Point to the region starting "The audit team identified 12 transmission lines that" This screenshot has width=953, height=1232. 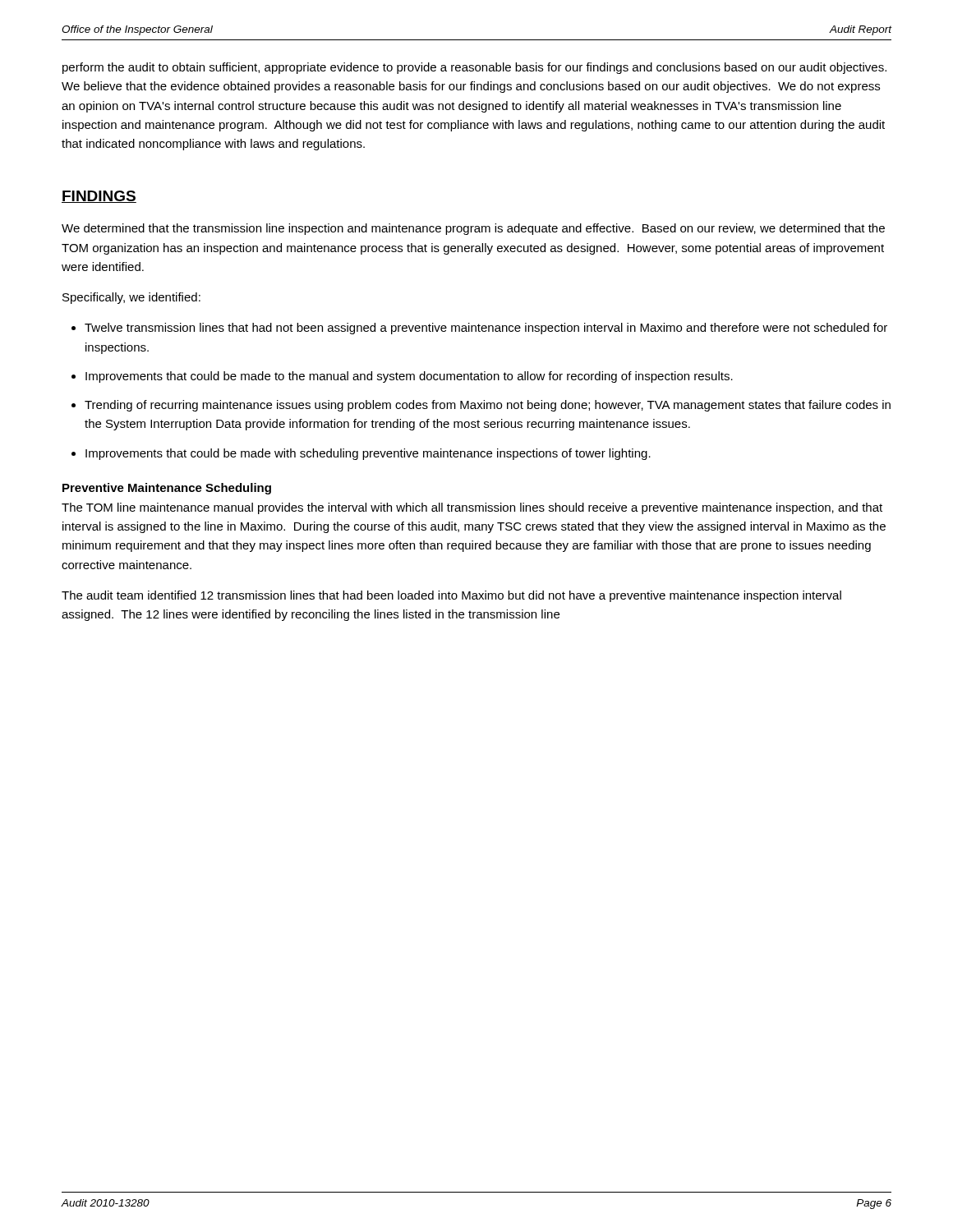click(452, 604)
